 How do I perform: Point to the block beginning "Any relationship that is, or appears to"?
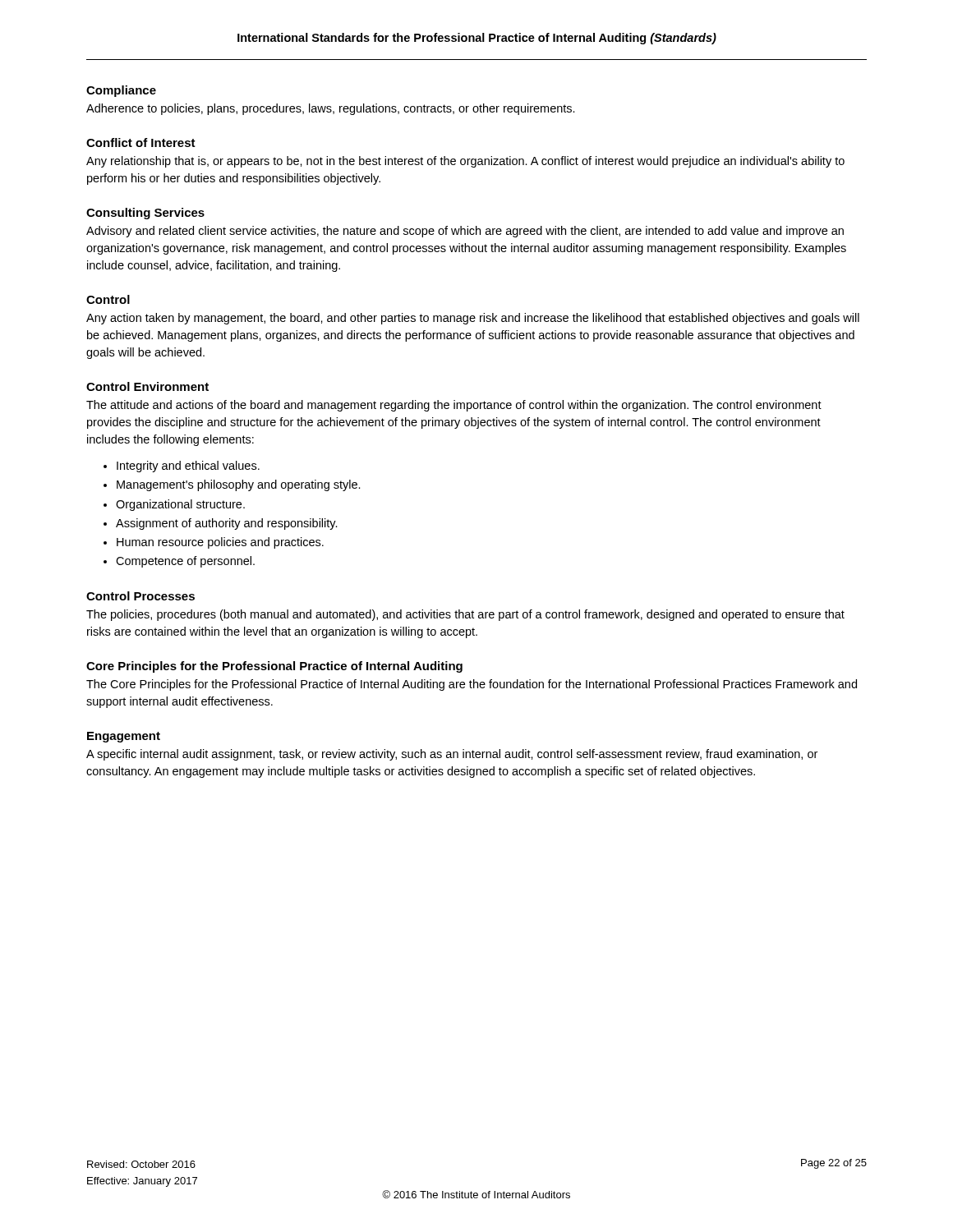[x=465, y=170]
